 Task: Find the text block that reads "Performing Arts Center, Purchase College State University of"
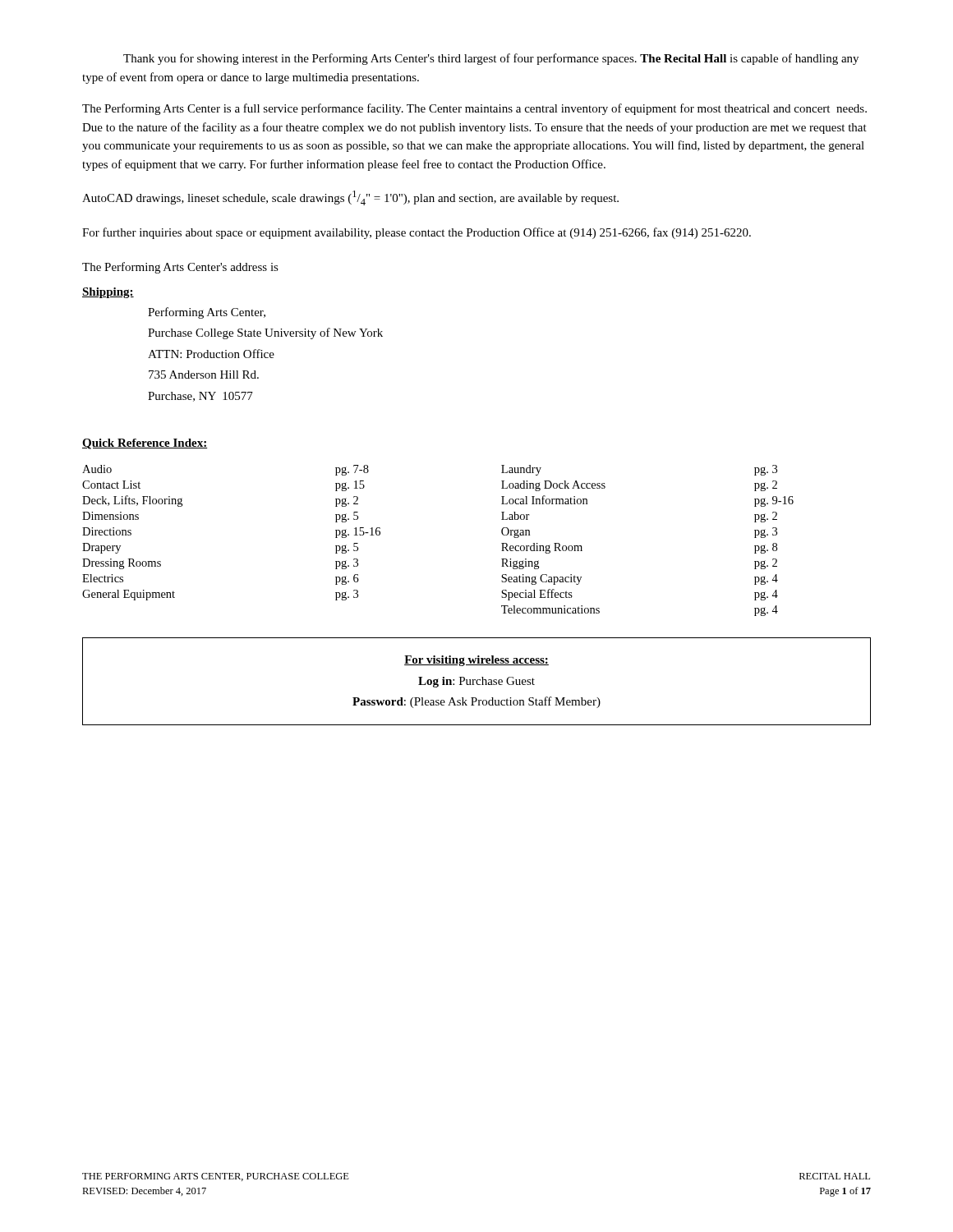click(265, 354)
